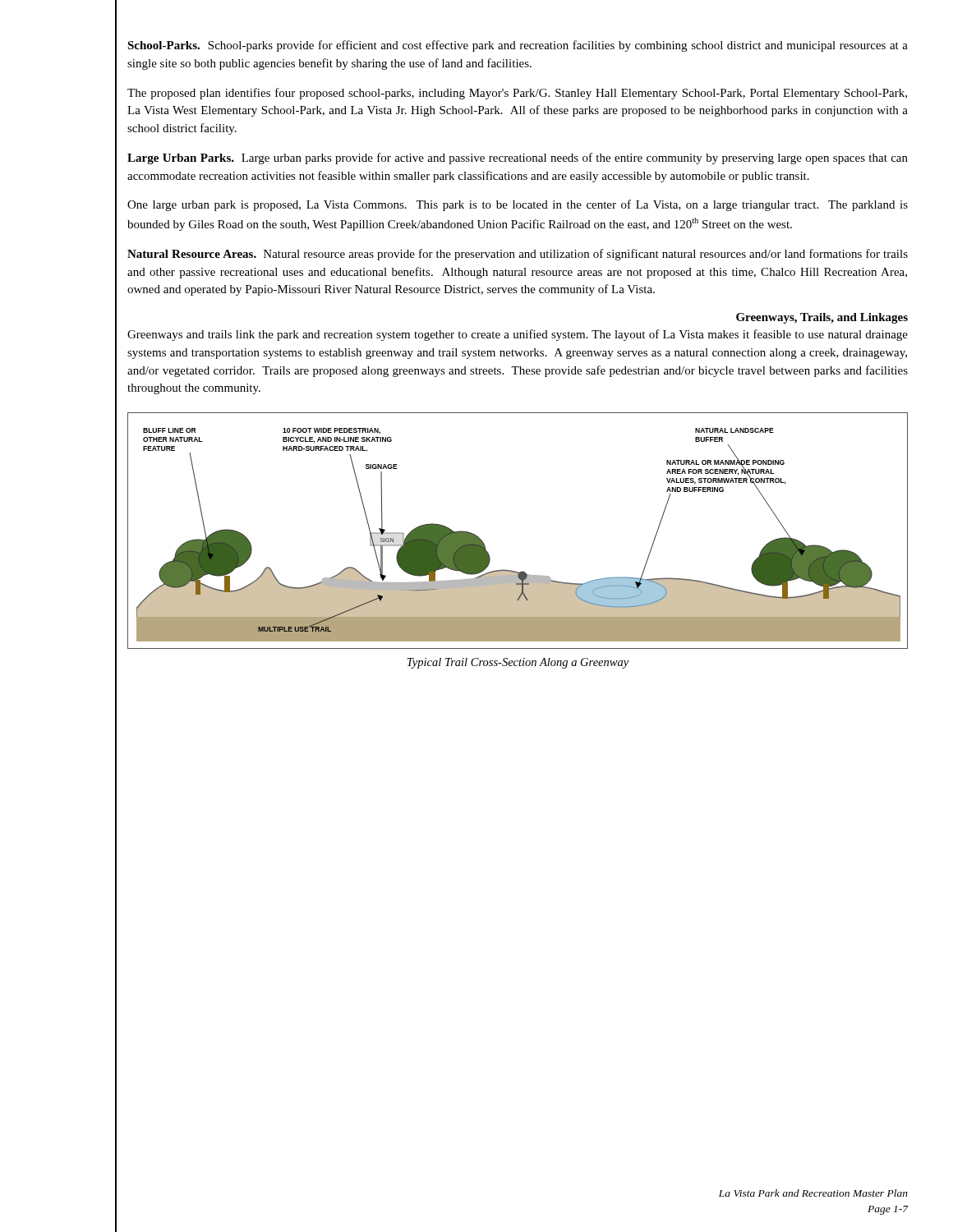Locate the block of text that opens with "Natural Resource Areas. Natural resource areas provide for"
The width and height of the screenshot is (953, 1232).
click(x=518, y=271)
